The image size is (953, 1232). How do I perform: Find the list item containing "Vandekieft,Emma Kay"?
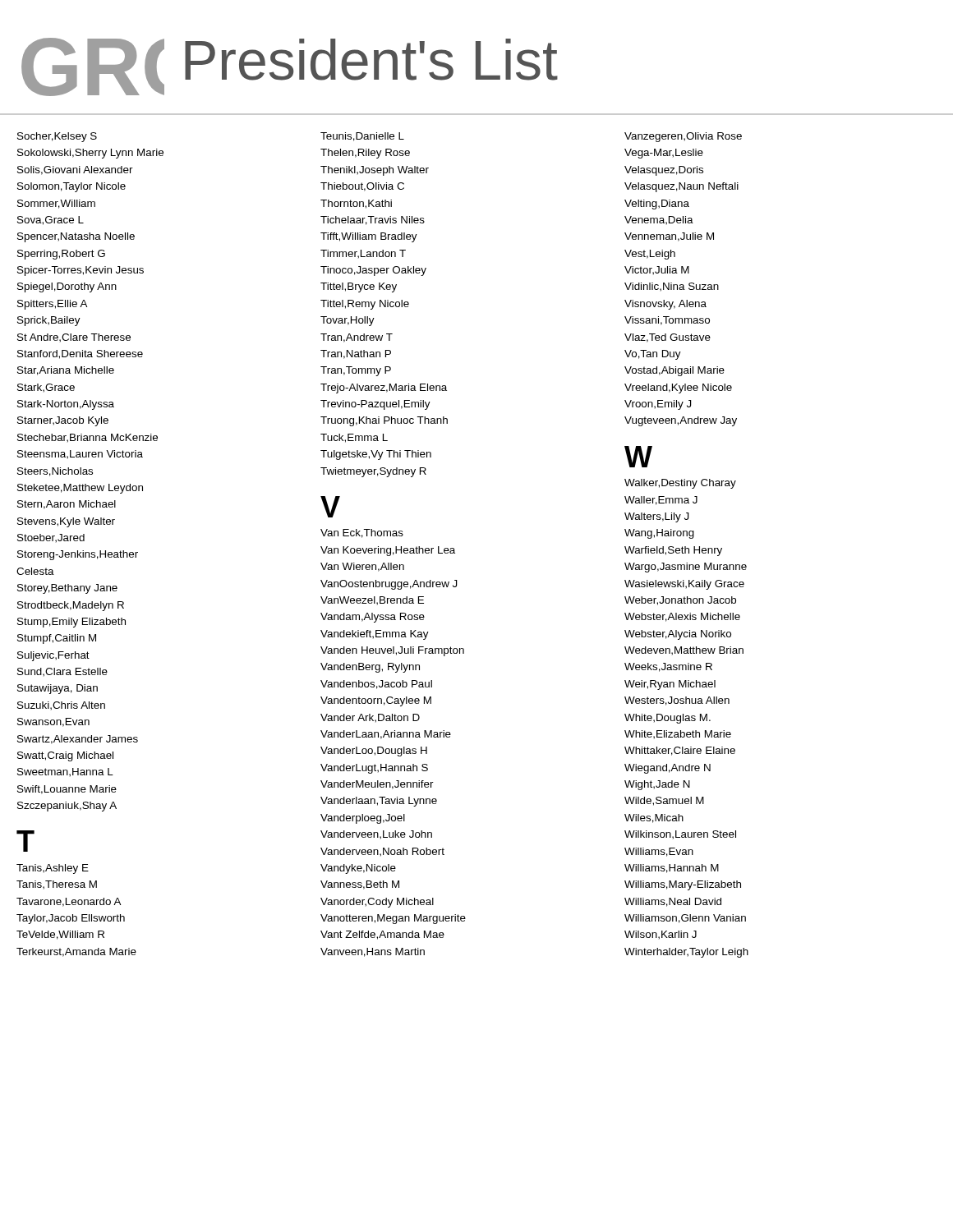tap(374, 633)
